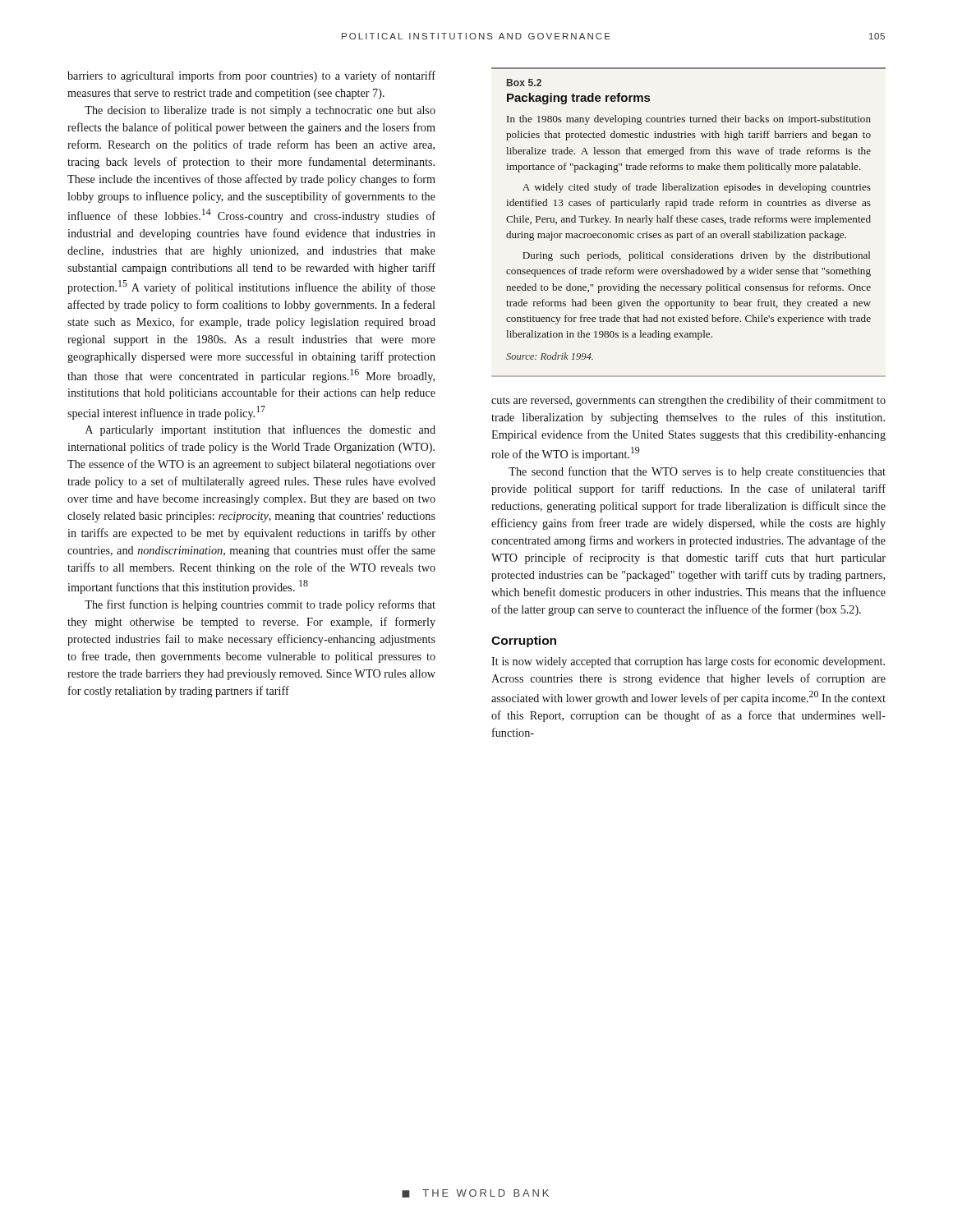953x1232 pixels.
Task: Point to the block beginning "It is now widely accepted that corruption has"
Action: coord(688,697)
